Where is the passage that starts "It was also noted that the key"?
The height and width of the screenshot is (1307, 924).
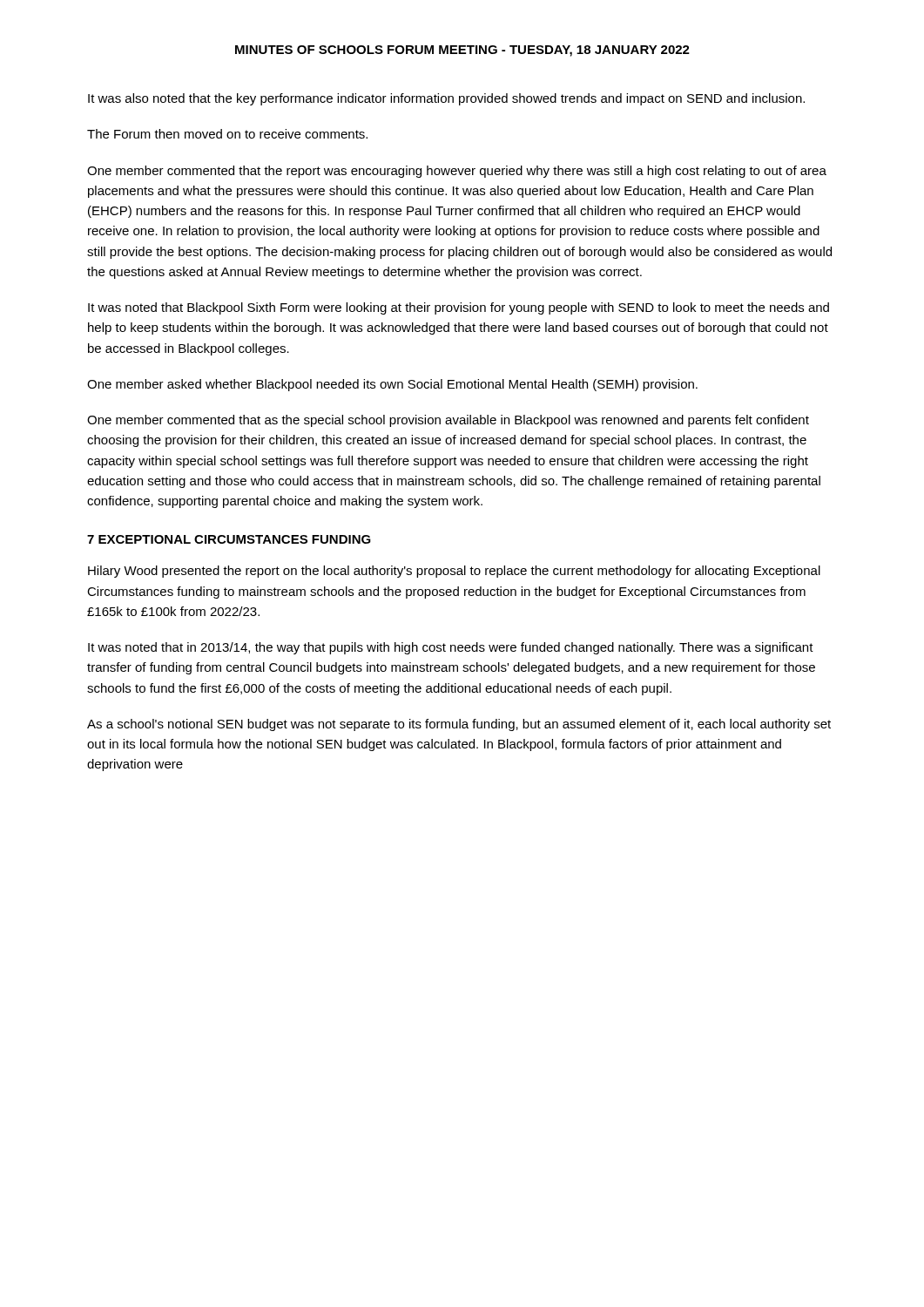coord(447,98)
